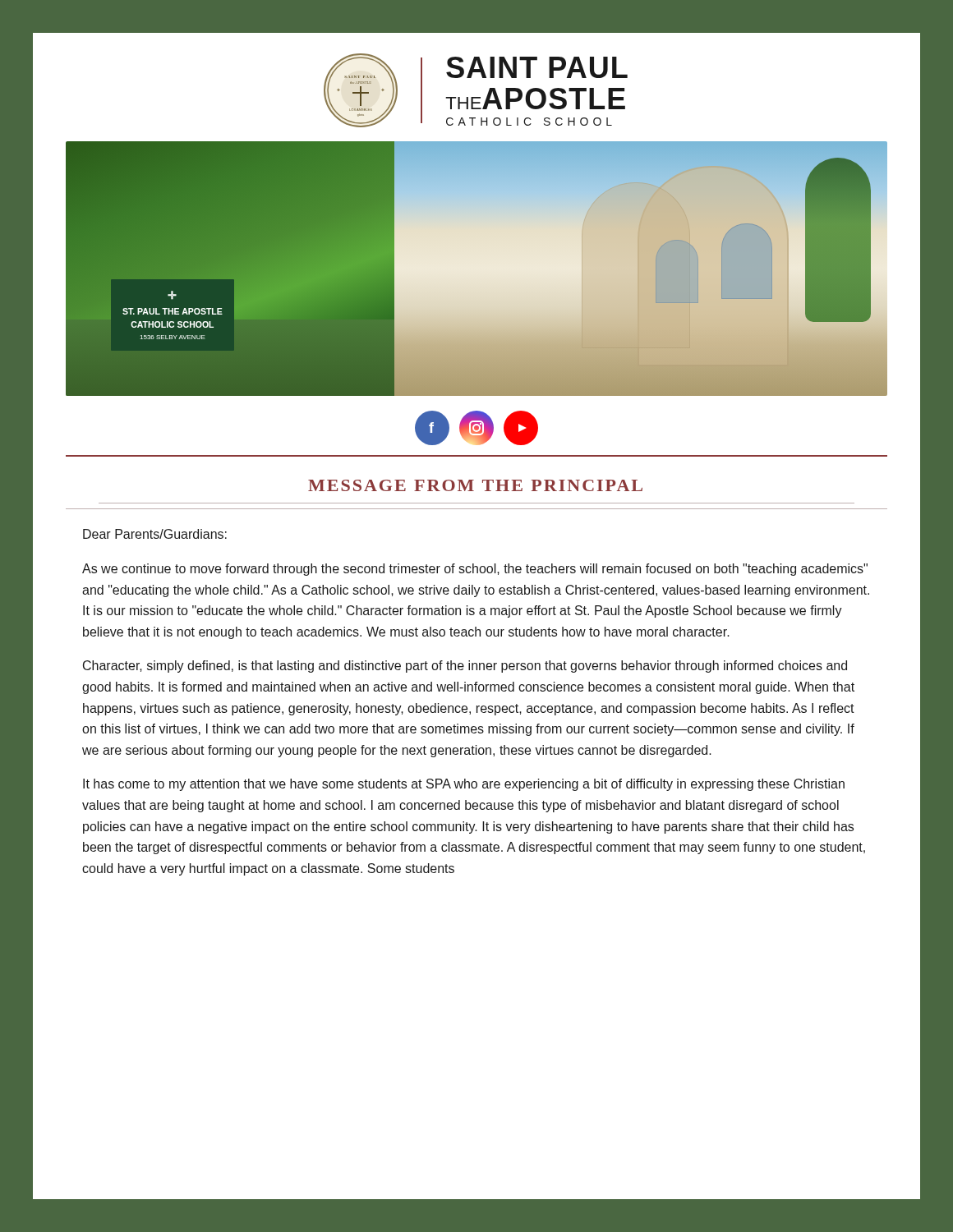Find "MESSAGE FROM THE PRINCIPAL" on this page

coord(476,489)
